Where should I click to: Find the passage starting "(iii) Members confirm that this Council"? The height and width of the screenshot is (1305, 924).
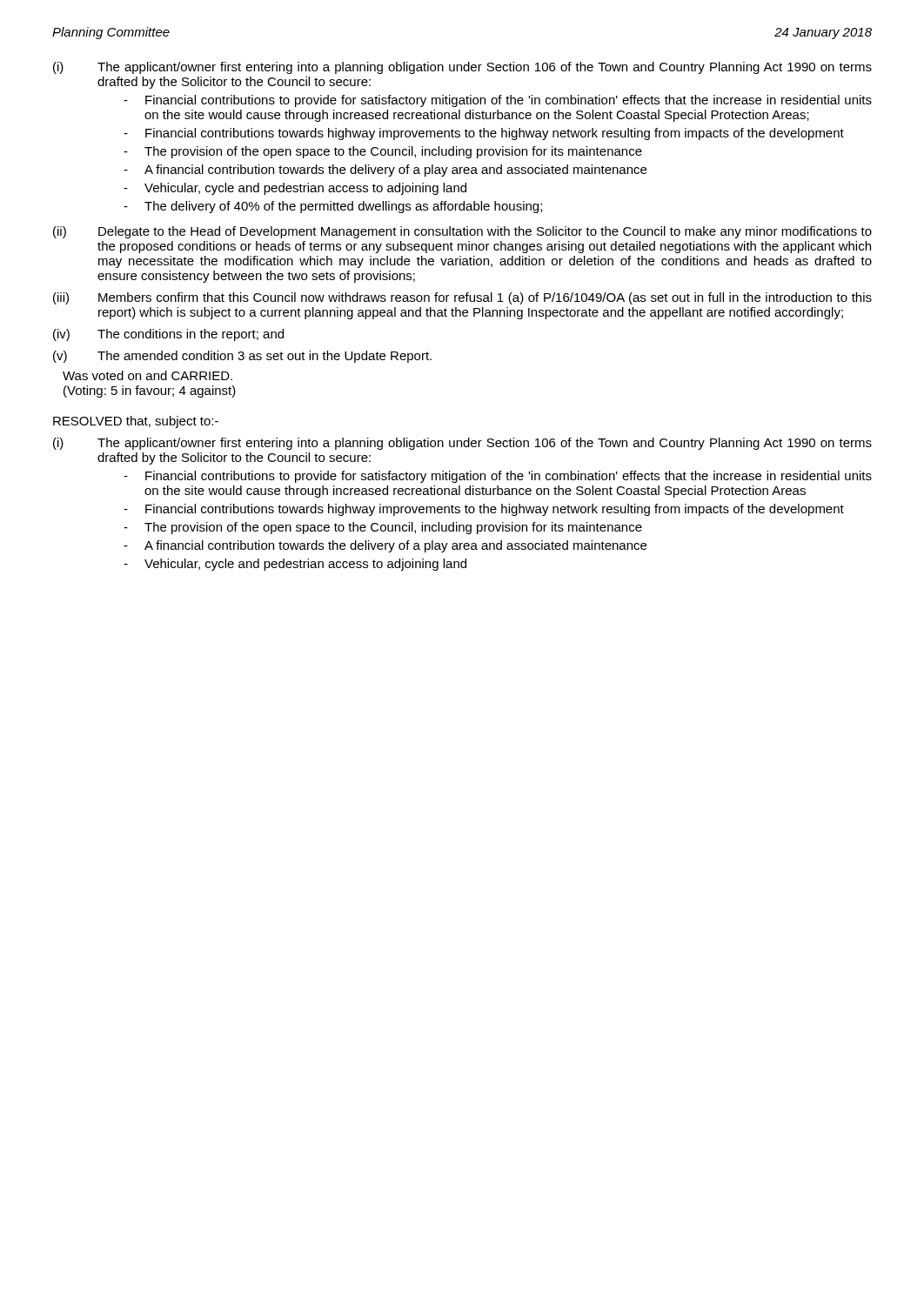[x=462, y=305]
